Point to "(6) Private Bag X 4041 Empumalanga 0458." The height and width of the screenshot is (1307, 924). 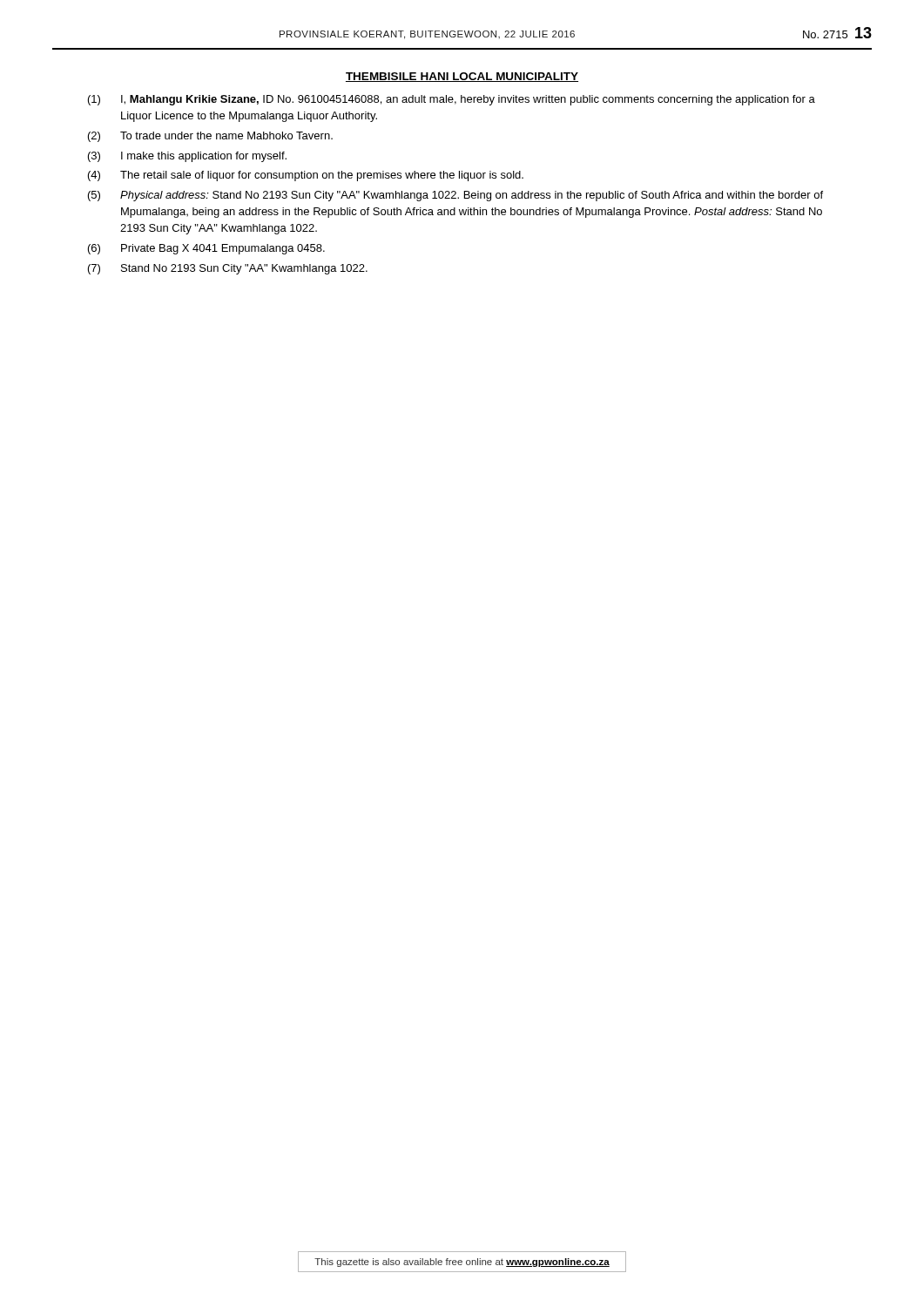(206, 249)
